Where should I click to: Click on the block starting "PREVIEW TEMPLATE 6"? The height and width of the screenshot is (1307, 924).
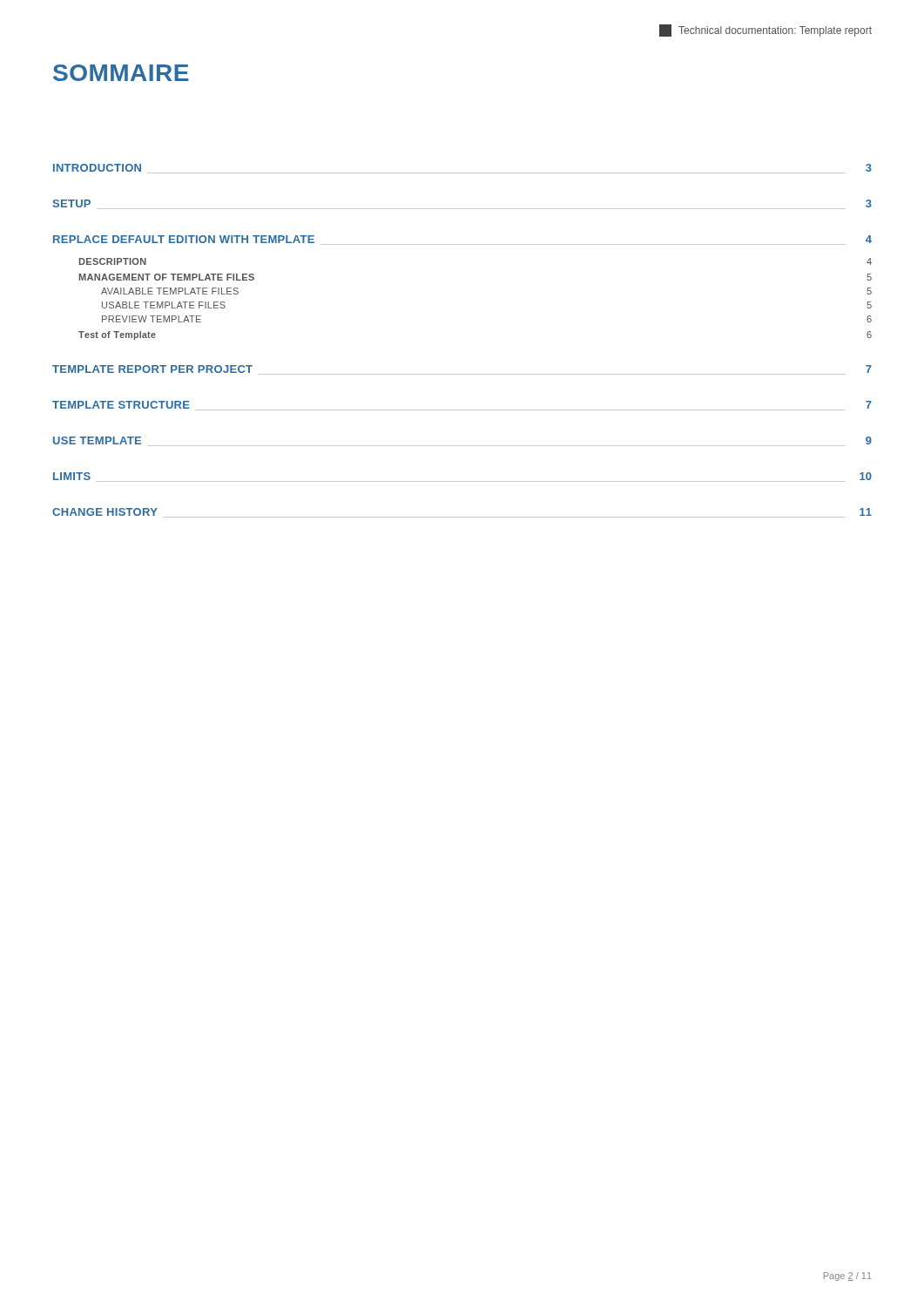tap(153, 318)
